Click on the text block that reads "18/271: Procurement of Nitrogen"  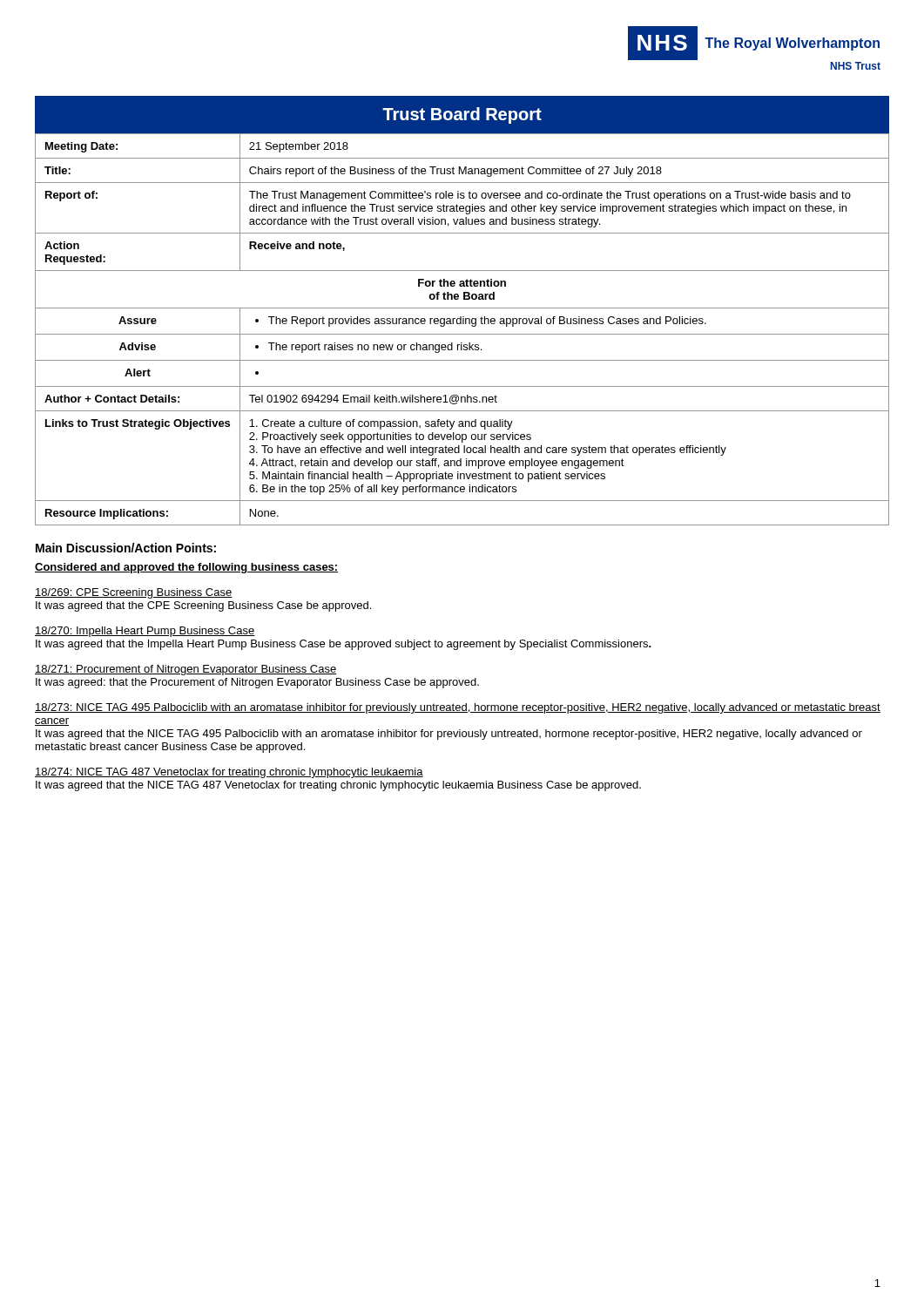tap(257, 675)
